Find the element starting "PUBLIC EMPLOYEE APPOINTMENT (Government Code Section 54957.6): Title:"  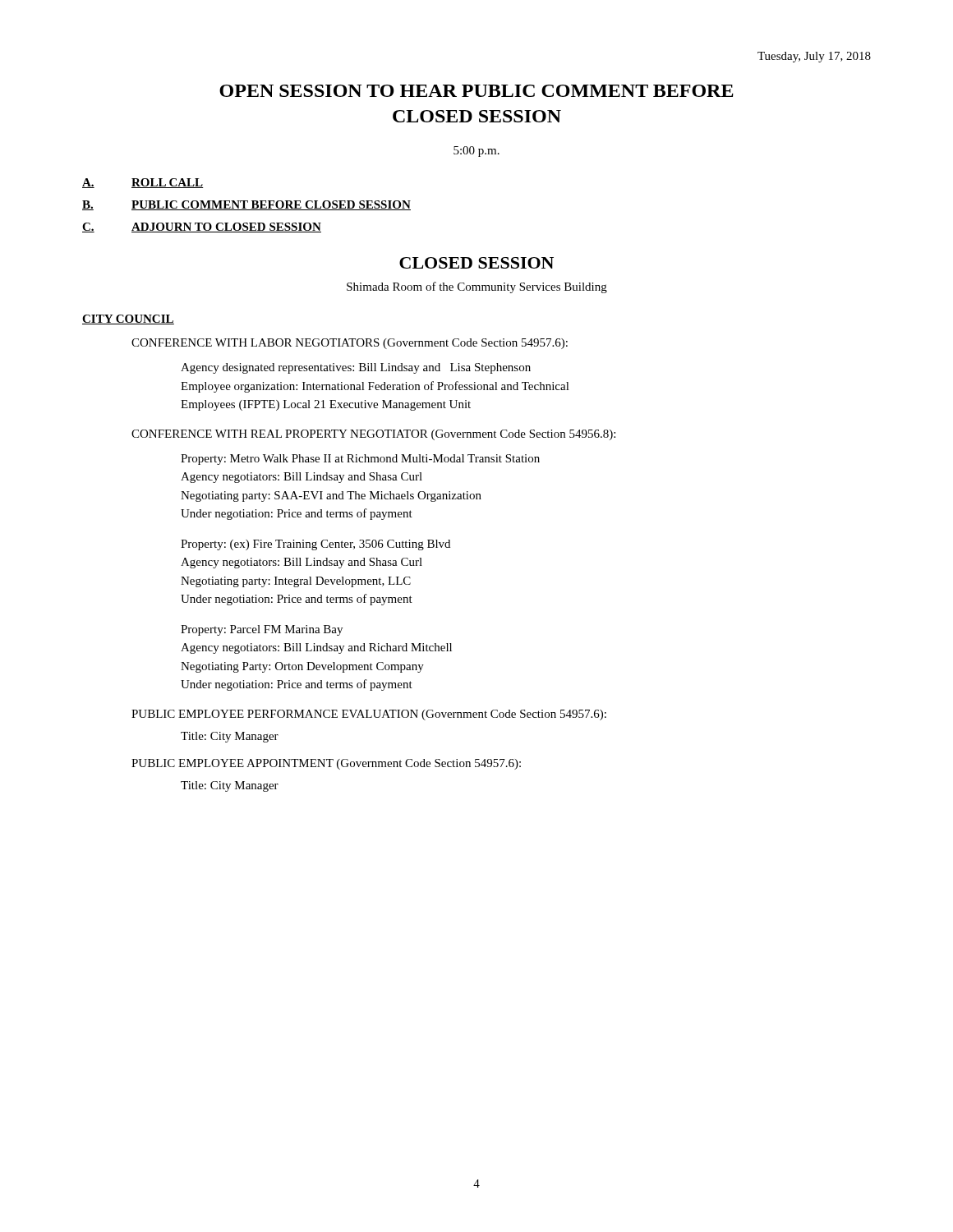tap(501, 774)
